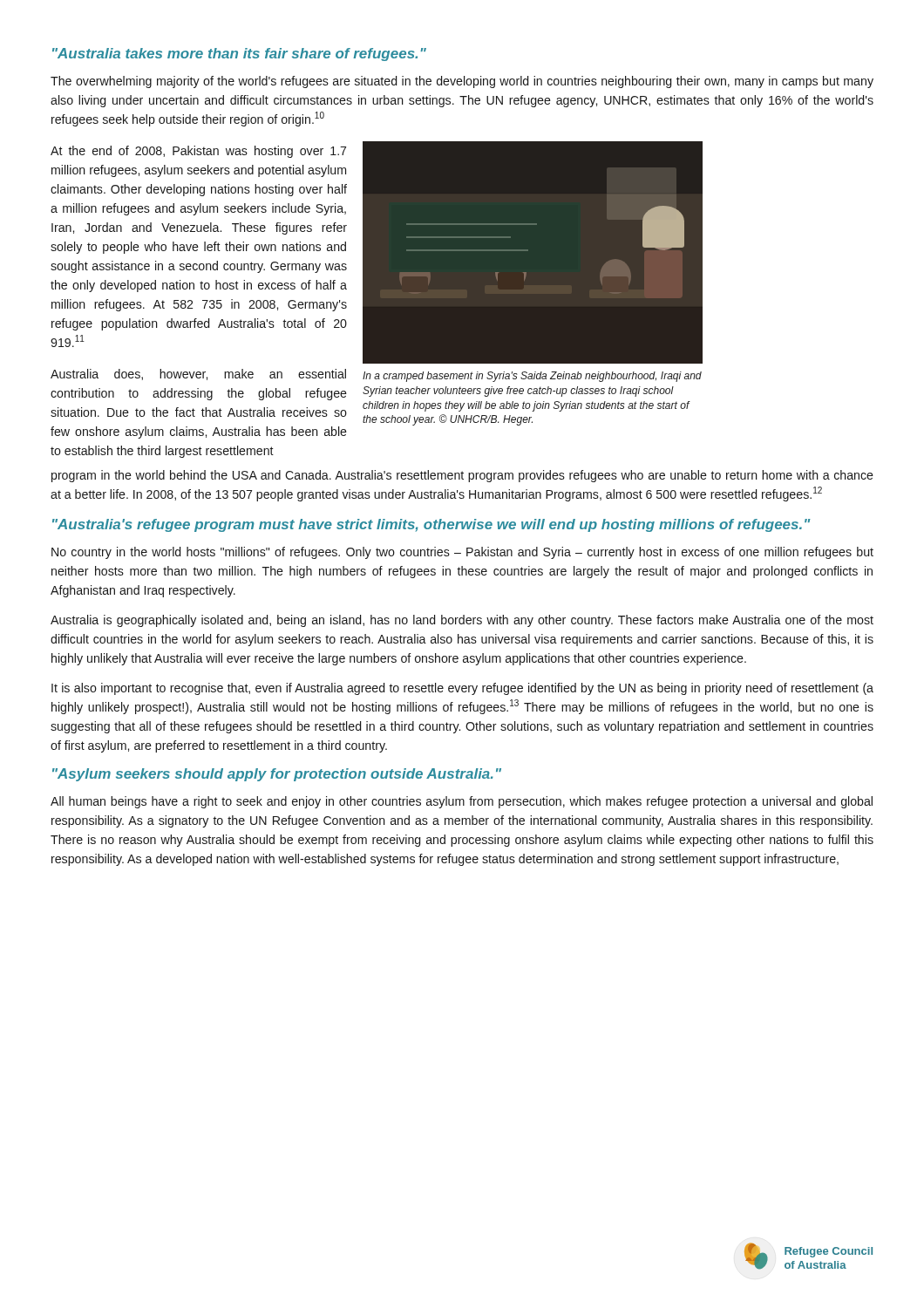
Task: Select the block starting "Australia is geographically isolated and, being"
Action: (462, 639)
